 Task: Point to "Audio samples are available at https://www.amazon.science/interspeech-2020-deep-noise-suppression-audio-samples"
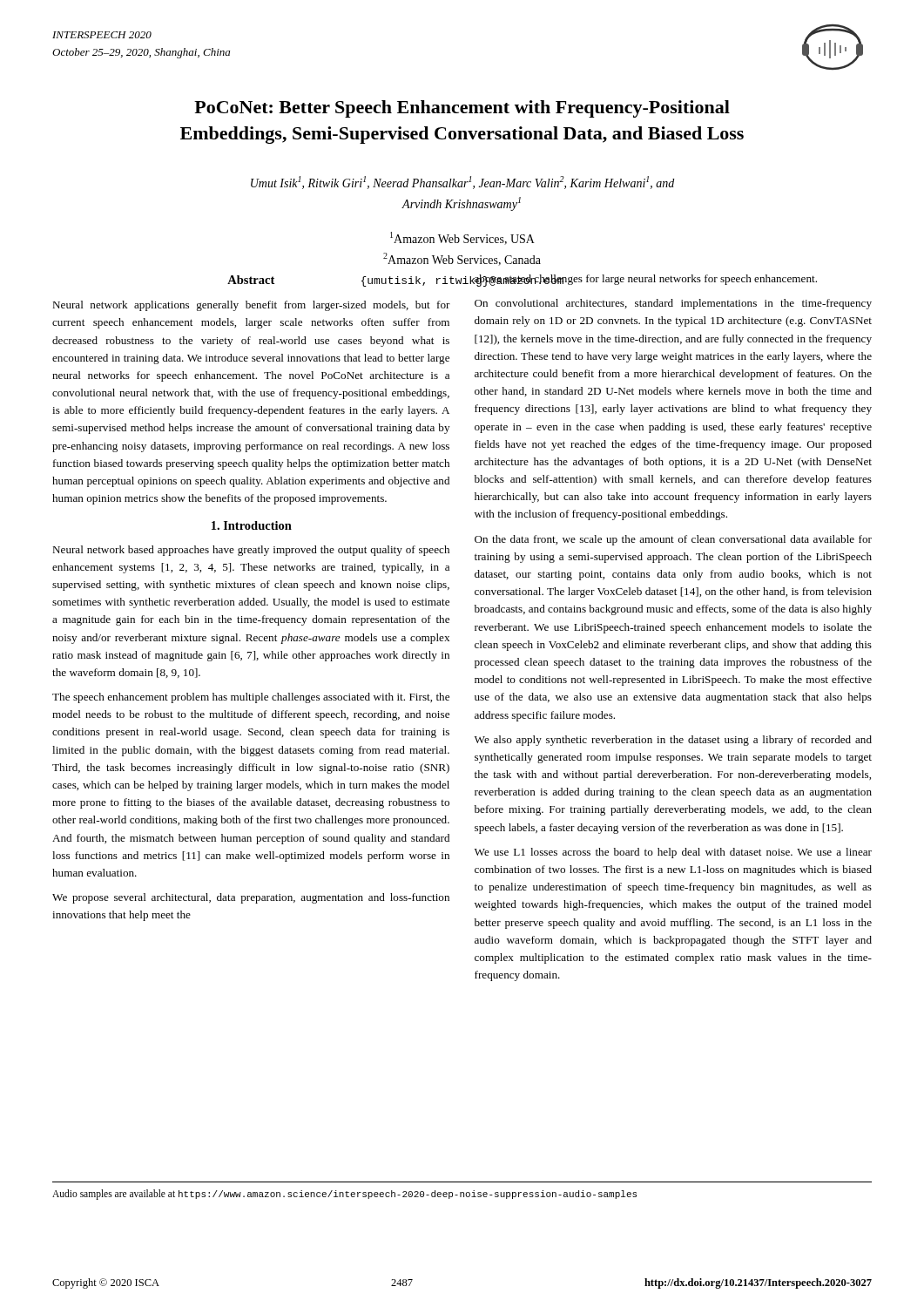(462, 1195)
